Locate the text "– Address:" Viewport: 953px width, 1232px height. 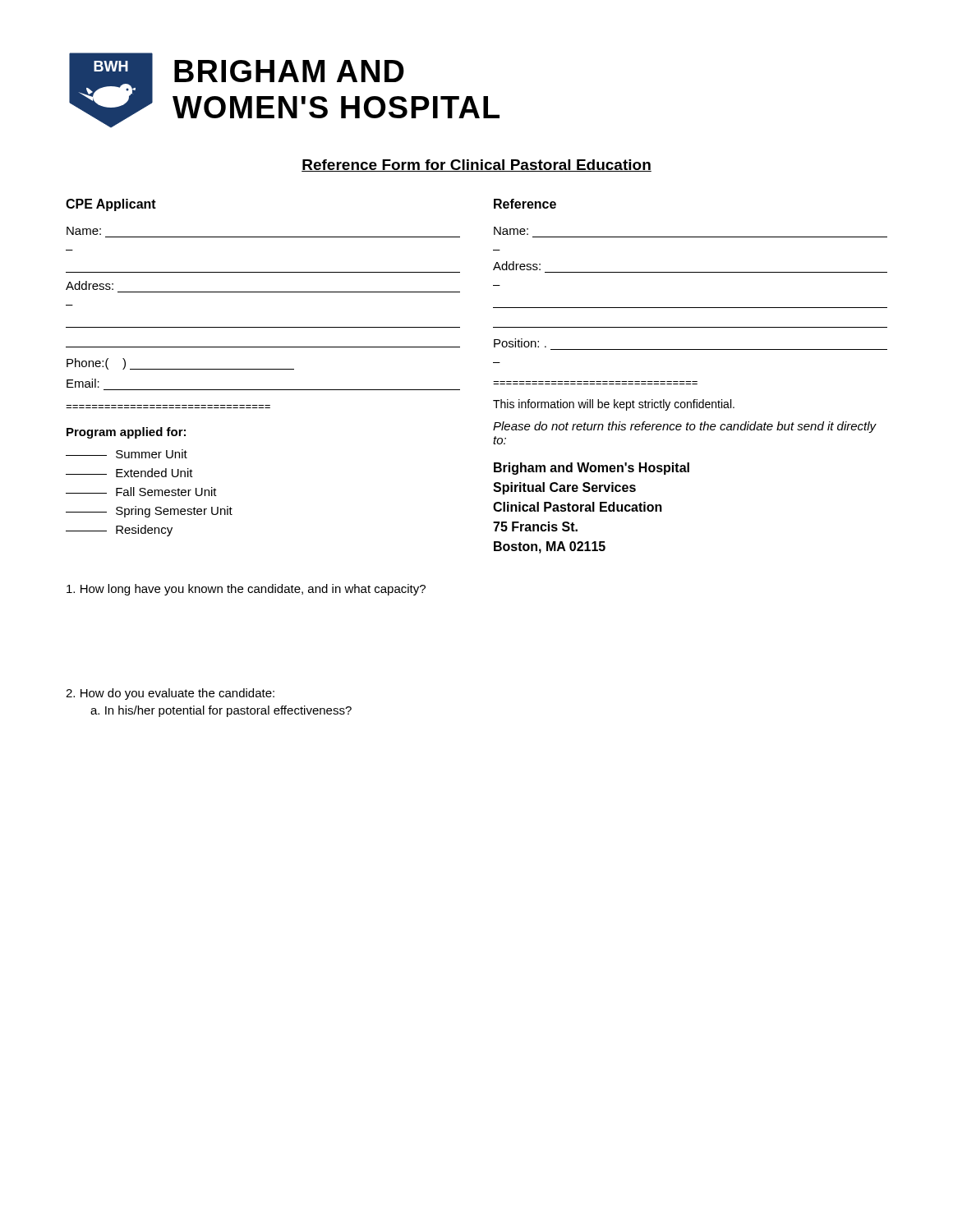click(517, 266)
